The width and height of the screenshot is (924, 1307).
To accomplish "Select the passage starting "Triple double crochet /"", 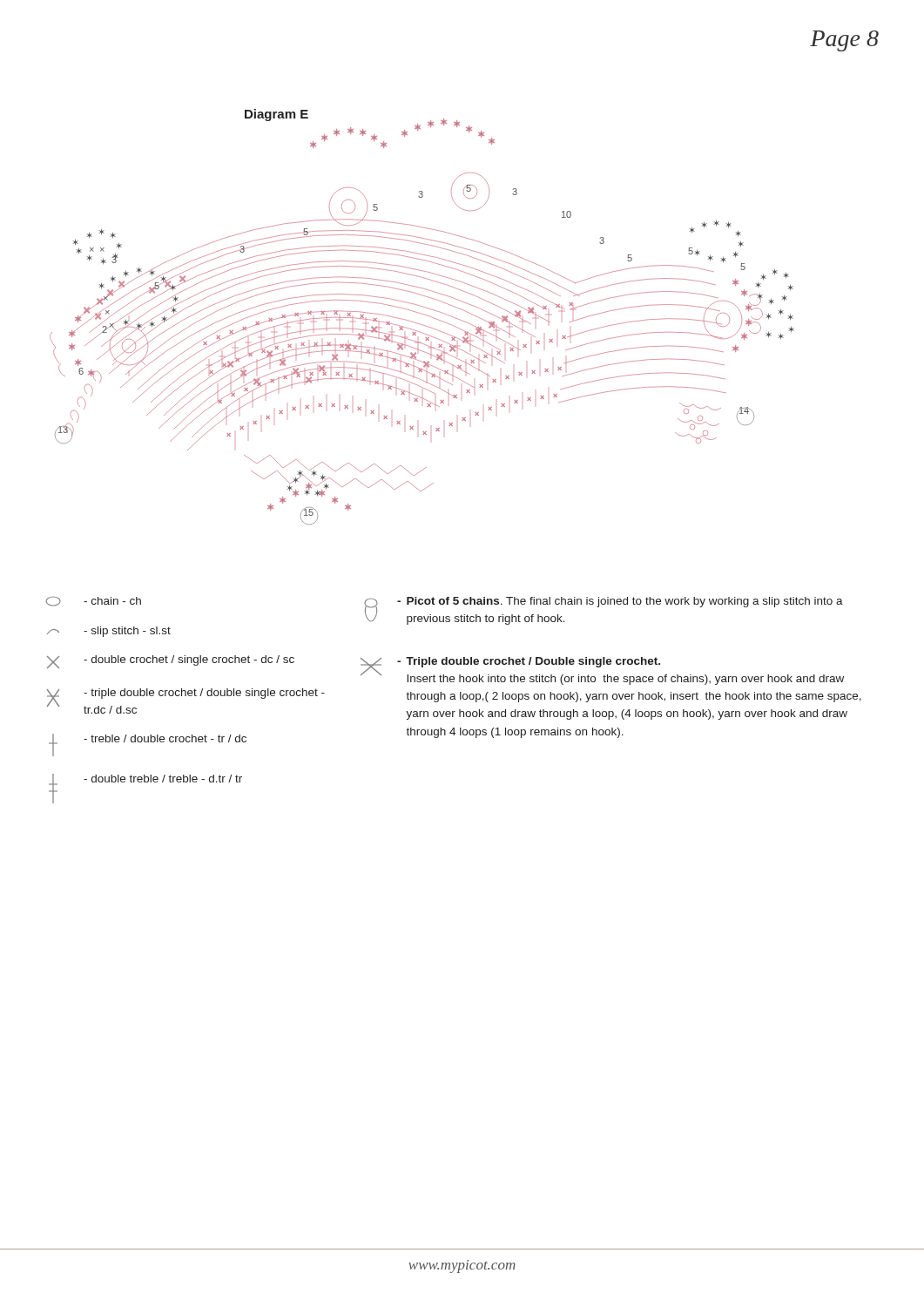I will coord(614,696).
